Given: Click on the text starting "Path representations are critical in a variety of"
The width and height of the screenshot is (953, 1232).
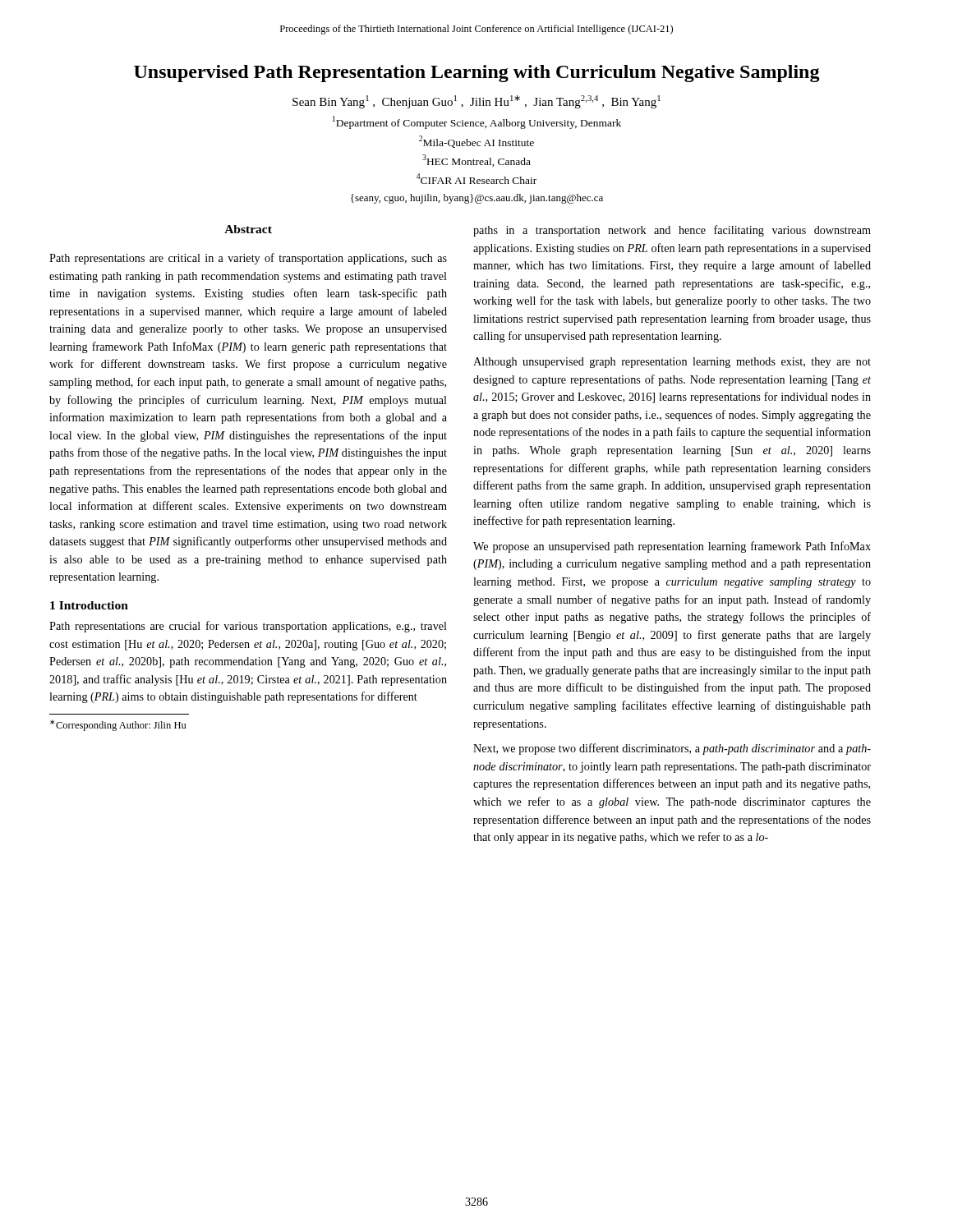Looking at the screenshot, I should tap(248, 418).
